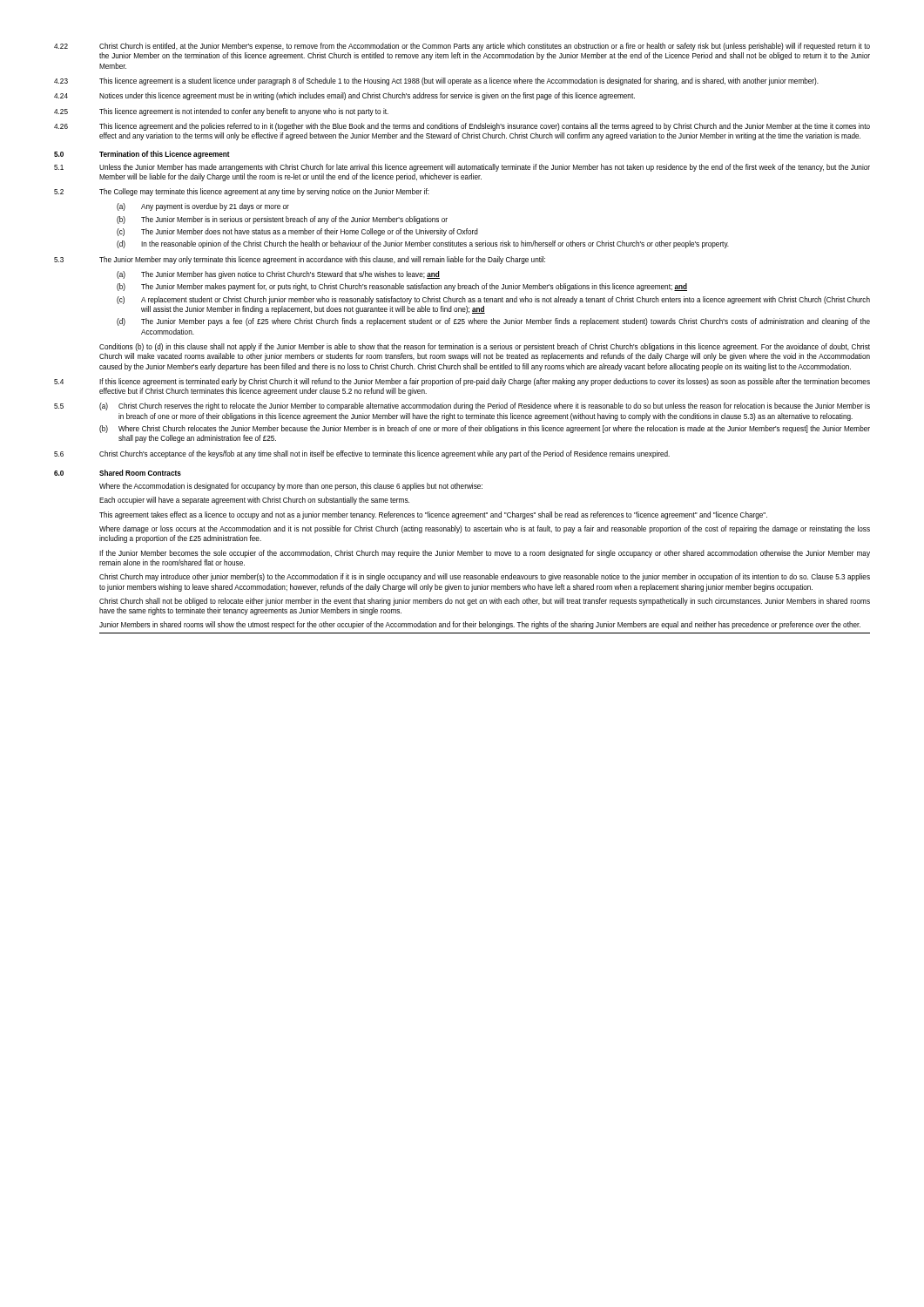This screenshot has width=924, height=1307.
Task: Point to the block beginning "(b) The Junior Member is"
Action: click(x=282, y=220)
